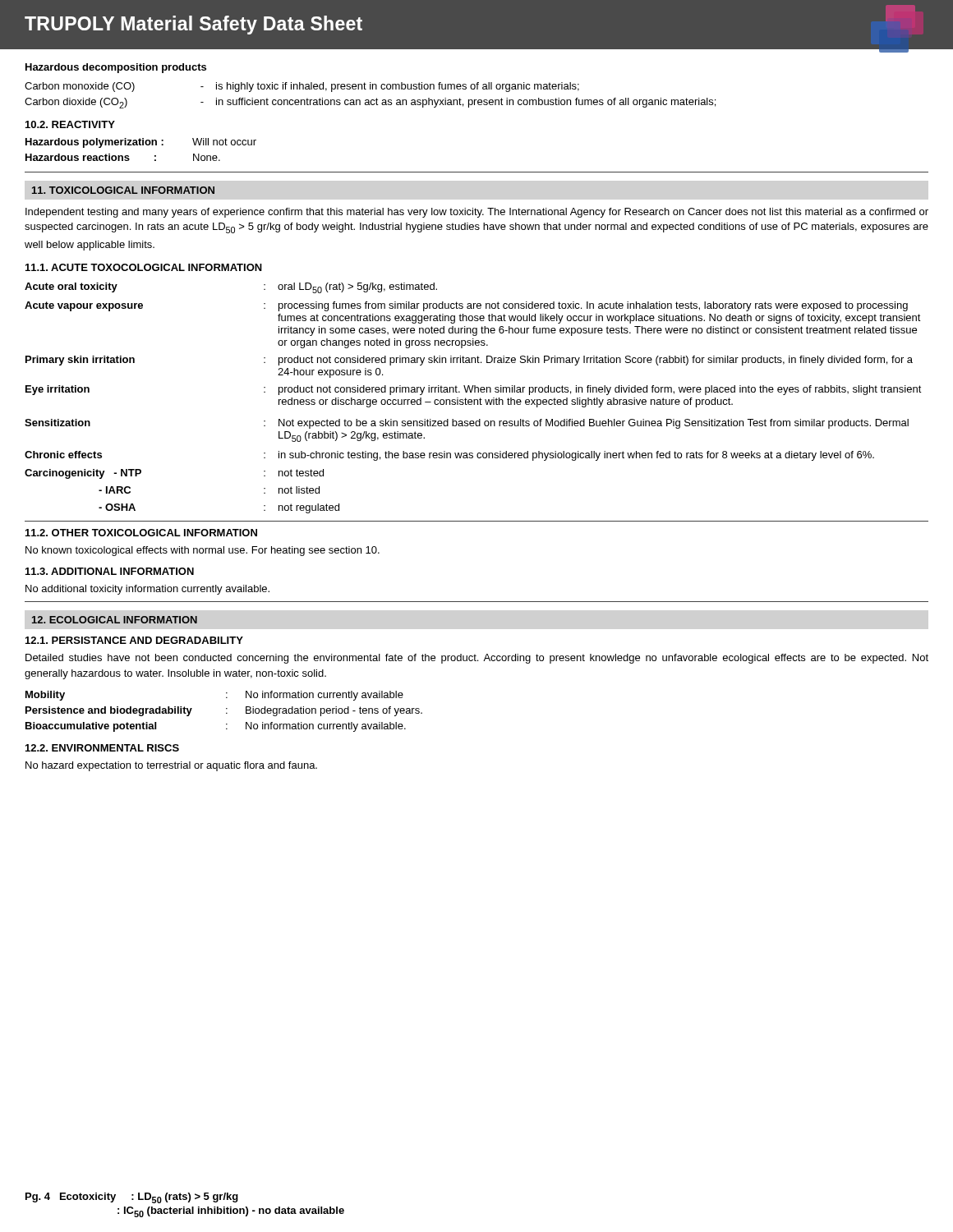Click on the text block that says "No hazard expectation to"
Screen dimensions: 1232x953
pos(171,765)
